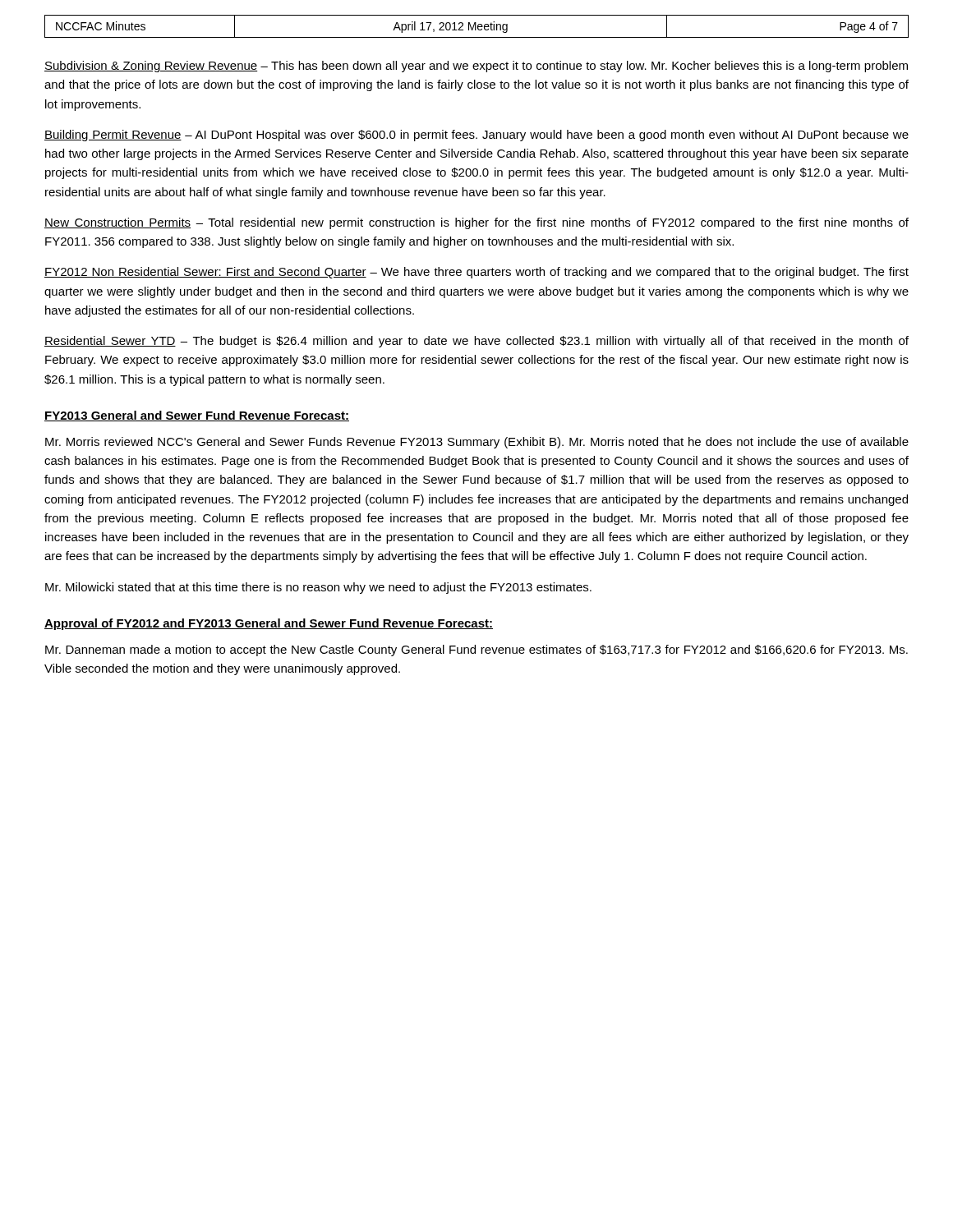The image size is (953, 1232).
Task: Where is the section header that starts "Approval of FY2012 and FY2013 General"?
Action: [269, 623]
